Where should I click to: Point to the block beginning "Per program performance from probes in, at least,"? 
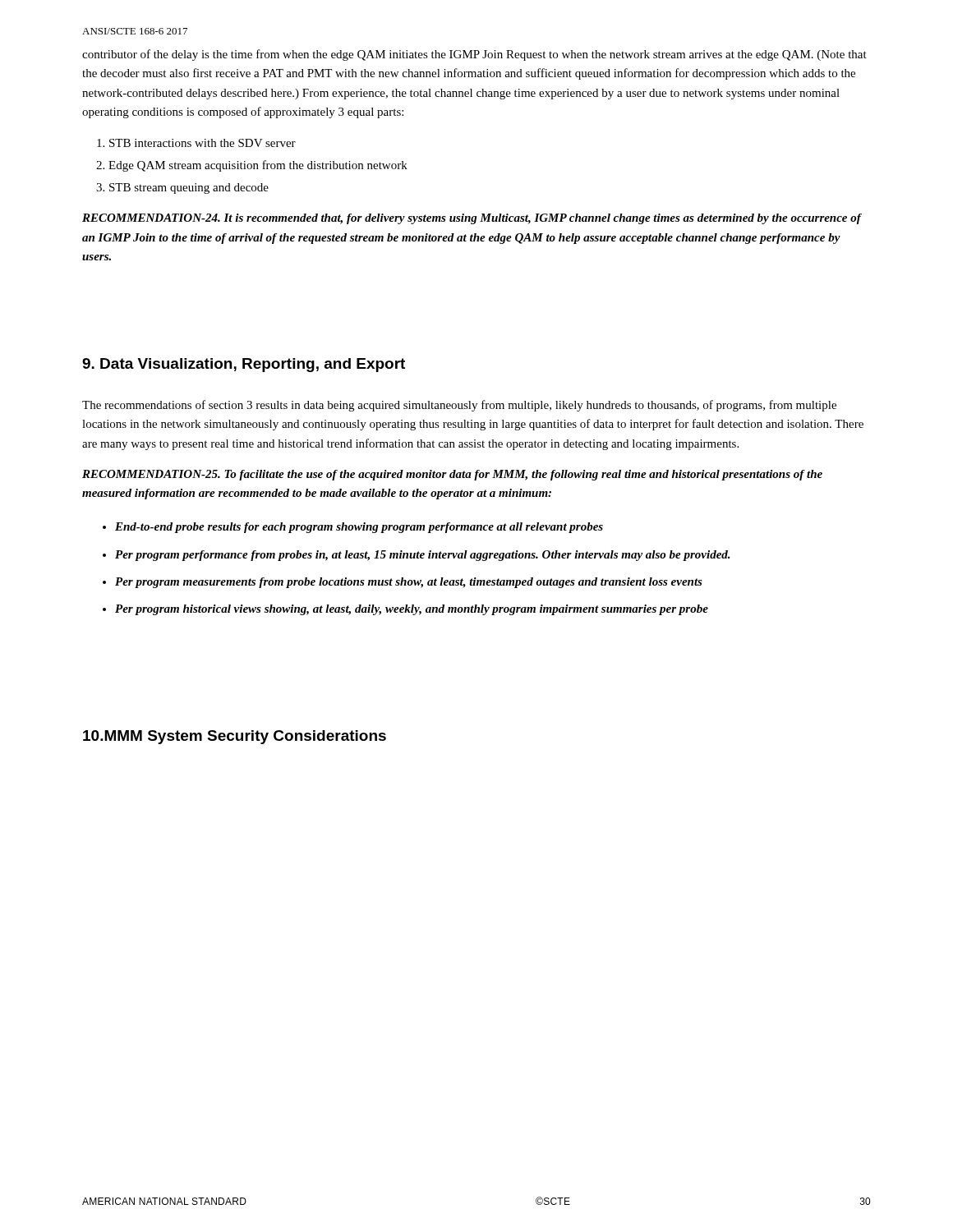coord(493,554)
